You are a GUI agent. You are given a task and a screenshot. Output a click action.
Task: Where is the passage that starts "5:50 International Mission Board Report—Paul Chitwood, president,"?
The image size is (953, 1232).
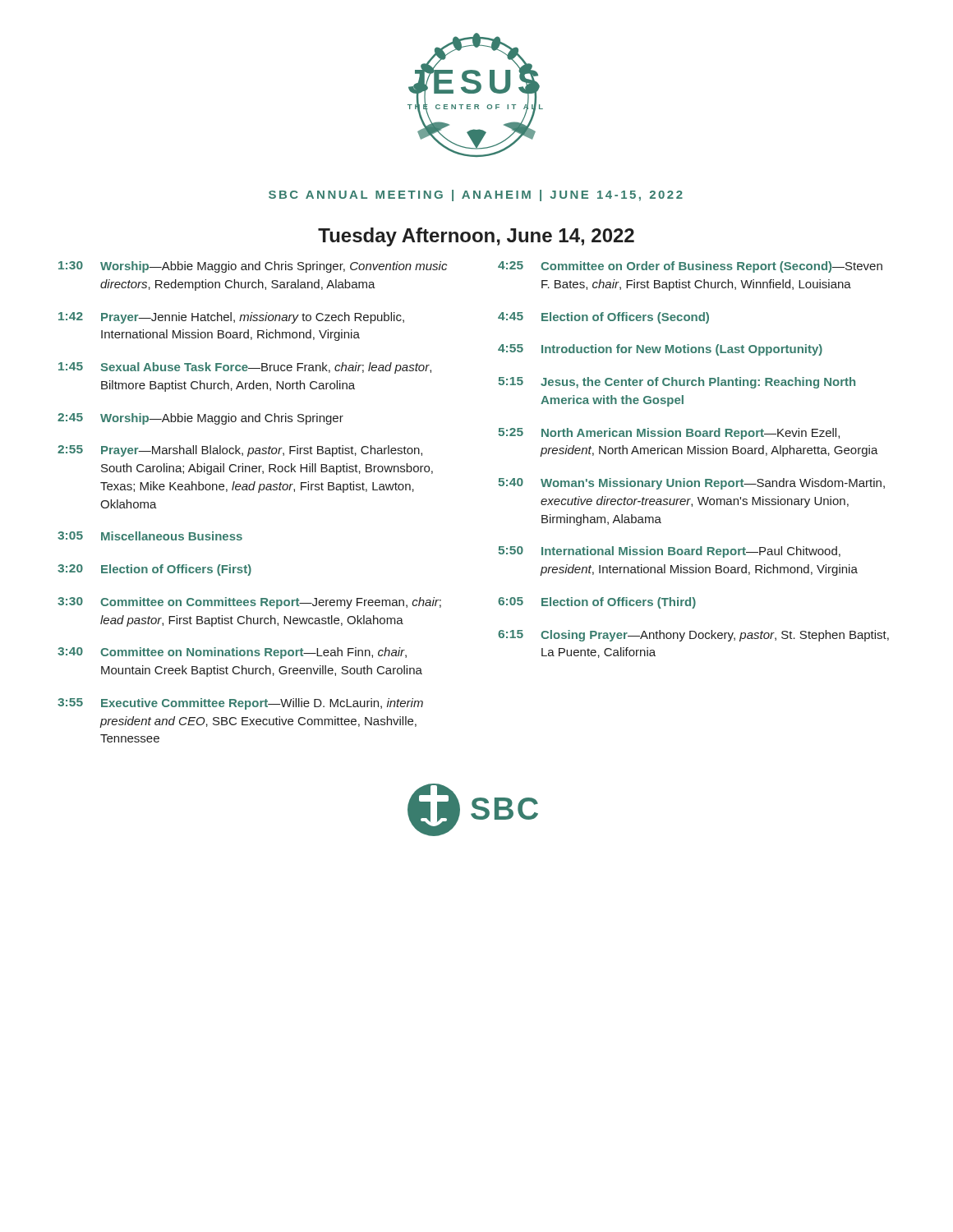697,560
